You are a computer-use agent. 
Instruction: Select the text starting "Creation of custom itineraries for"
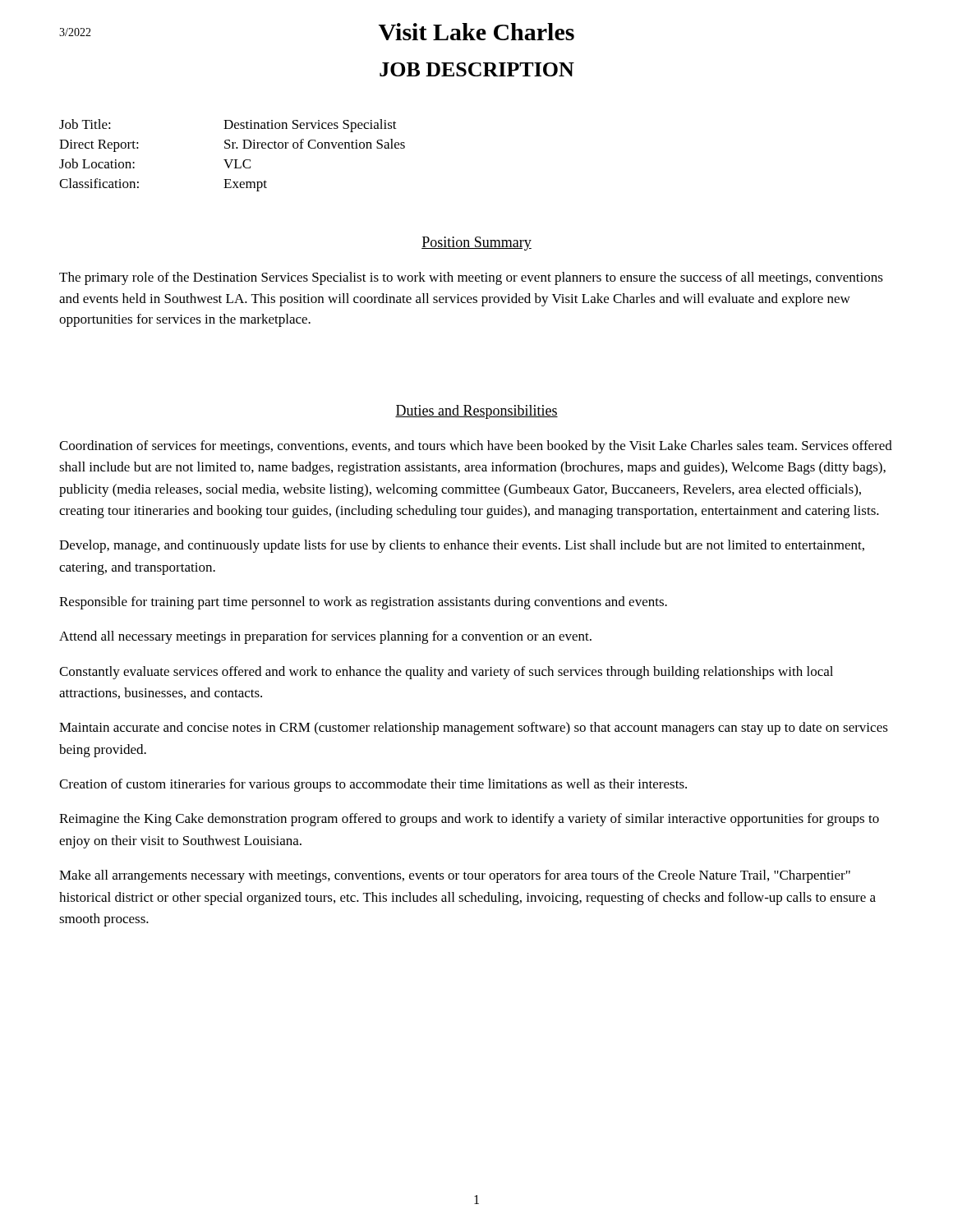coord(478,785)
